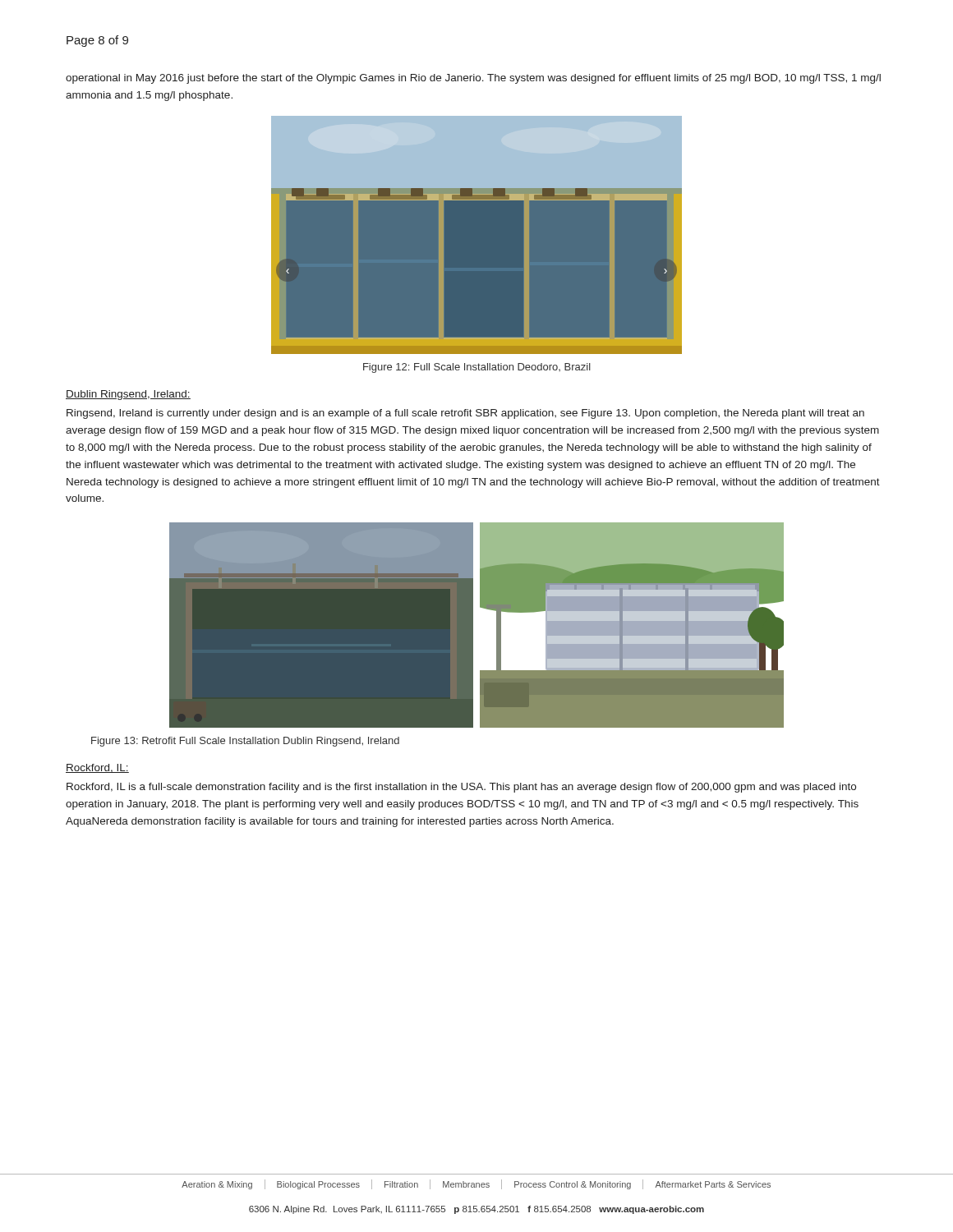Click on the region starting "Figure 12: Full Scale Installation Deodoro,"
Screen dimensions: 1232x953
476,367
